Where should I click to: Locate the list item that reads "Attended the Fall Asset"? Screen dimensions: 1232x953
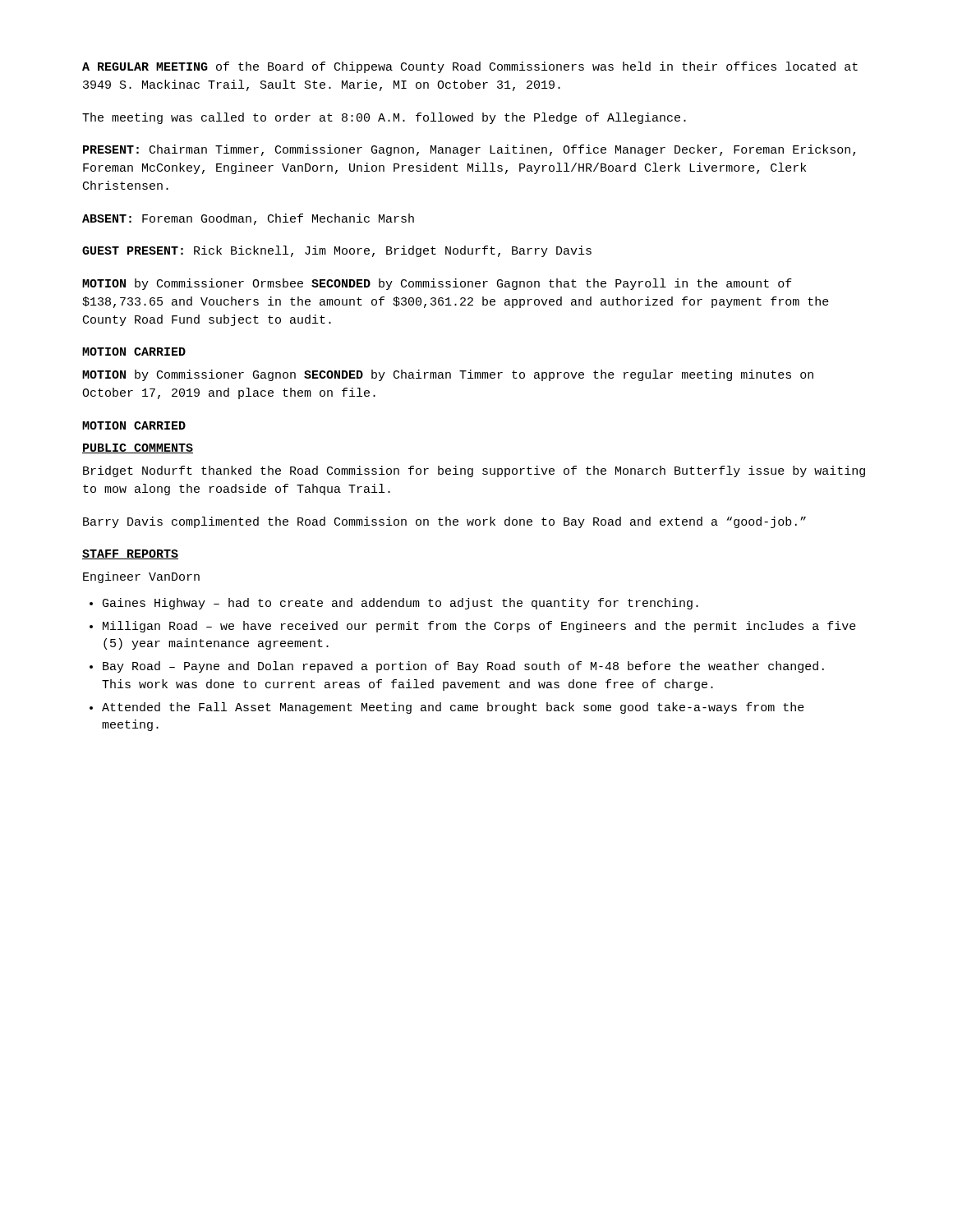453,717
